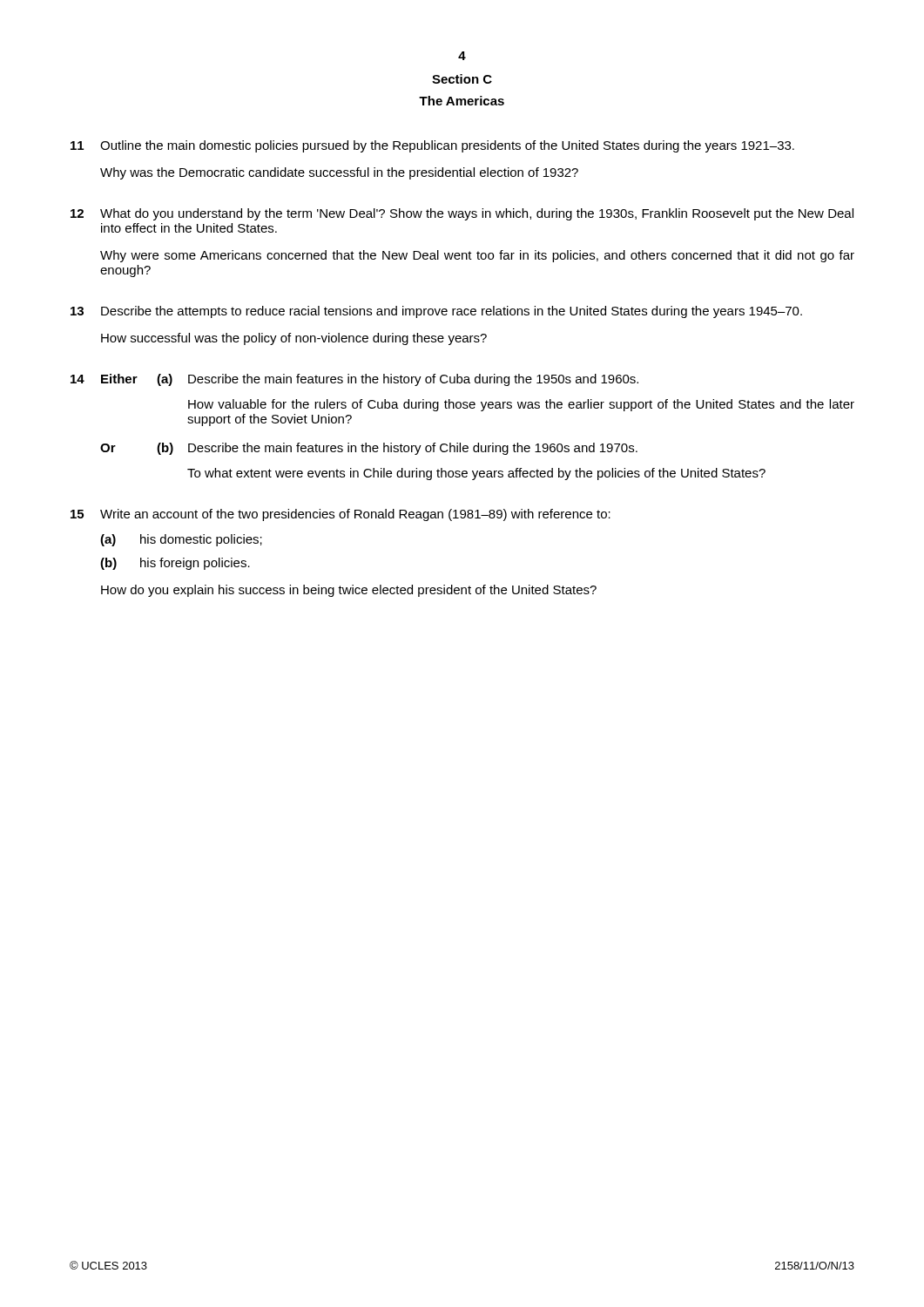Point to "The Americas"
The width and height of the screenshot is (924, 1307).
point(462,101)
